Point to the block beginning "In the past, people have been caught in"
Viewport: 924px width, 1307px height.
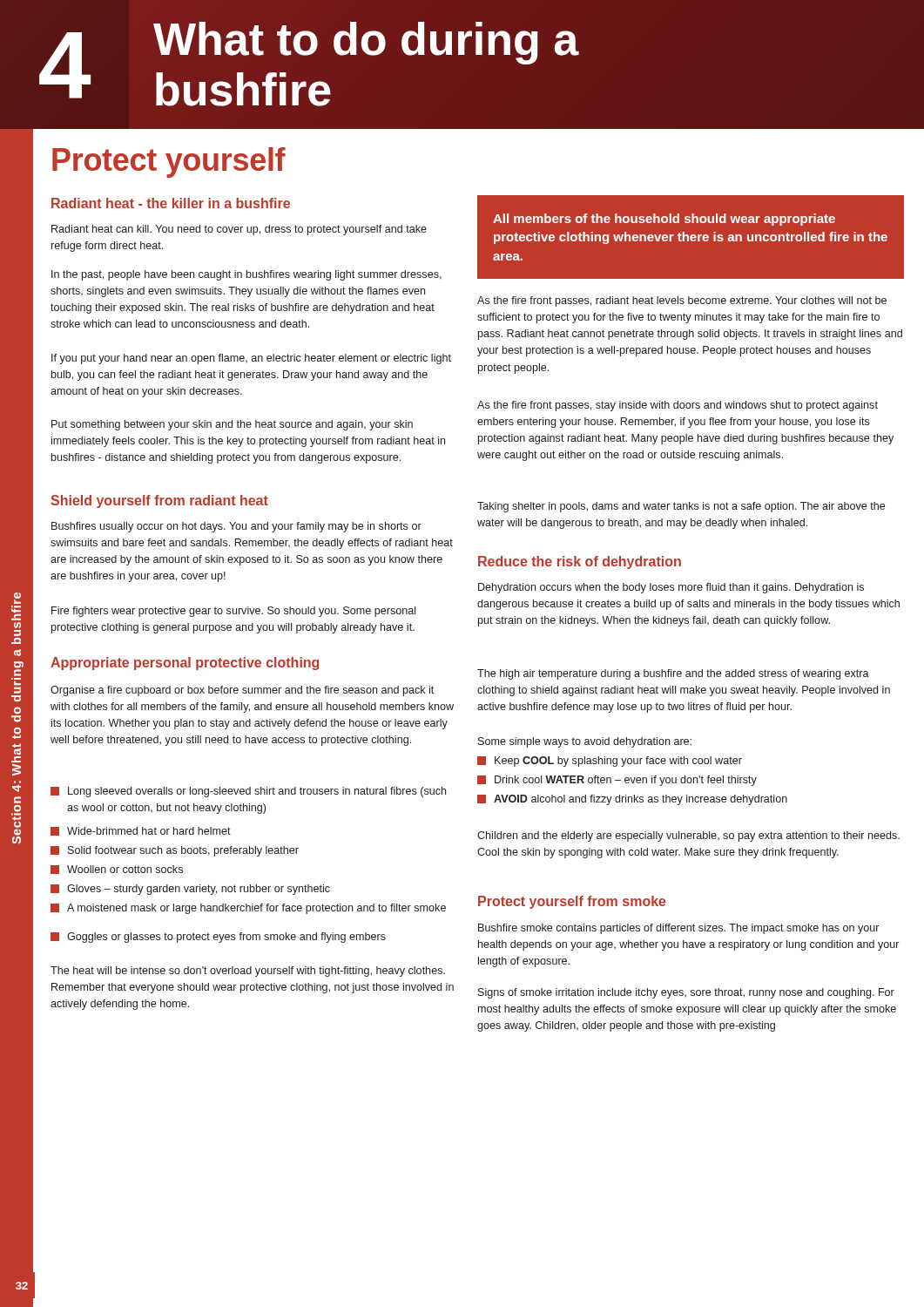coord(246,299)
